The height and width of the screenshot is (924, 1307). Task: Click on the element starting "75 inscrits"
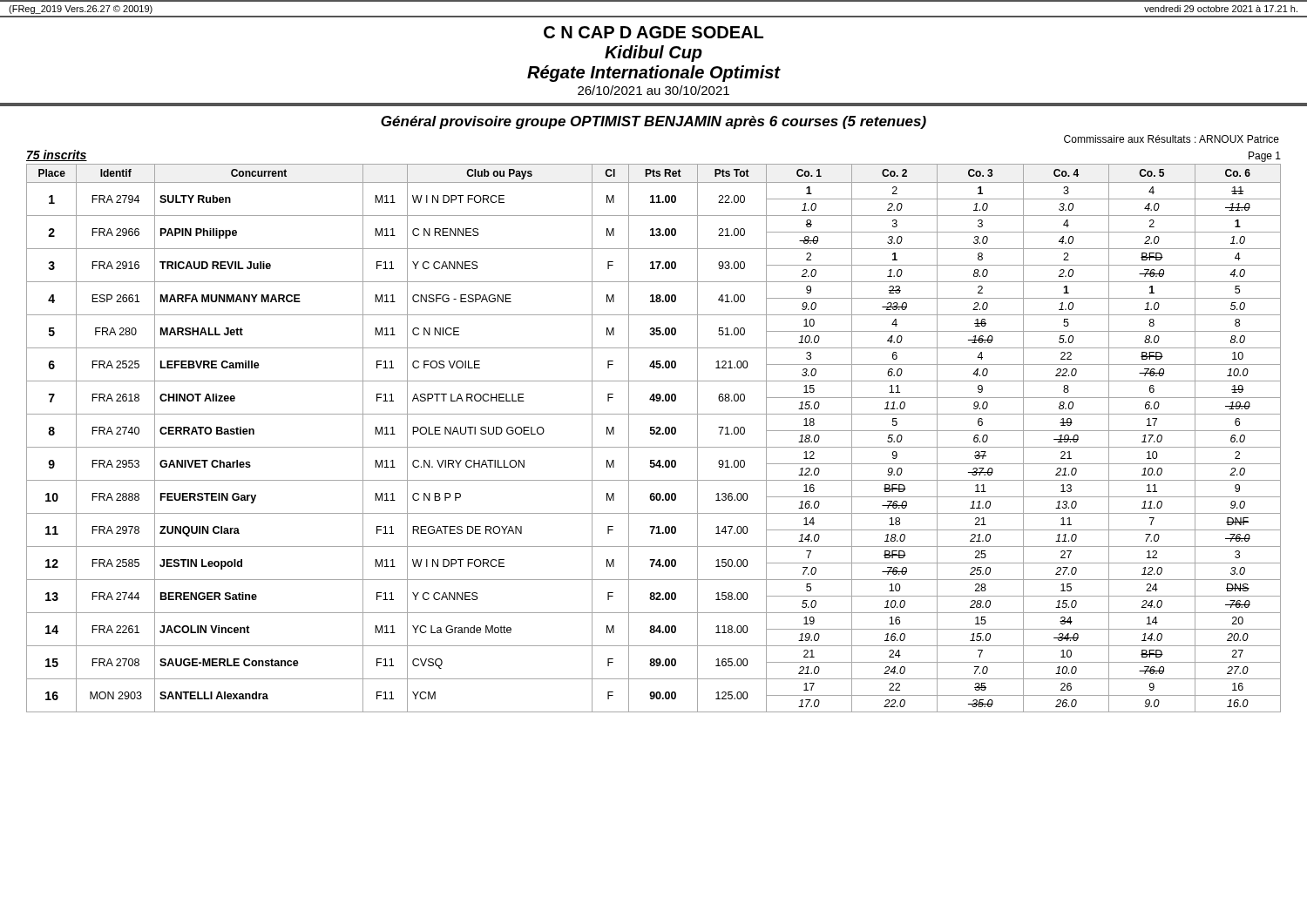(56, 155)
